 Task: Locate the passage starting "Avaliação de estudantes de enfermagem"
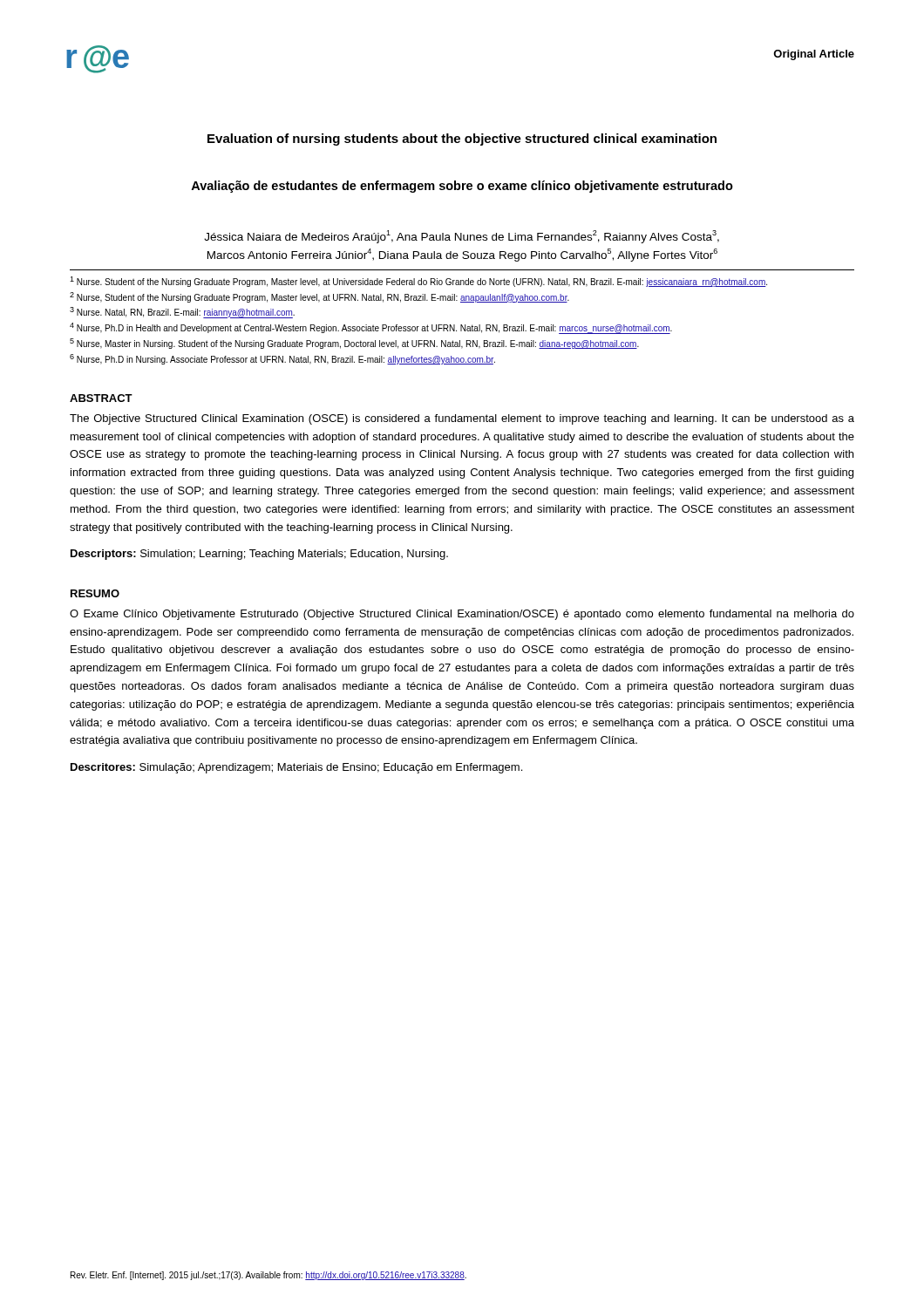tap(462, 186)
